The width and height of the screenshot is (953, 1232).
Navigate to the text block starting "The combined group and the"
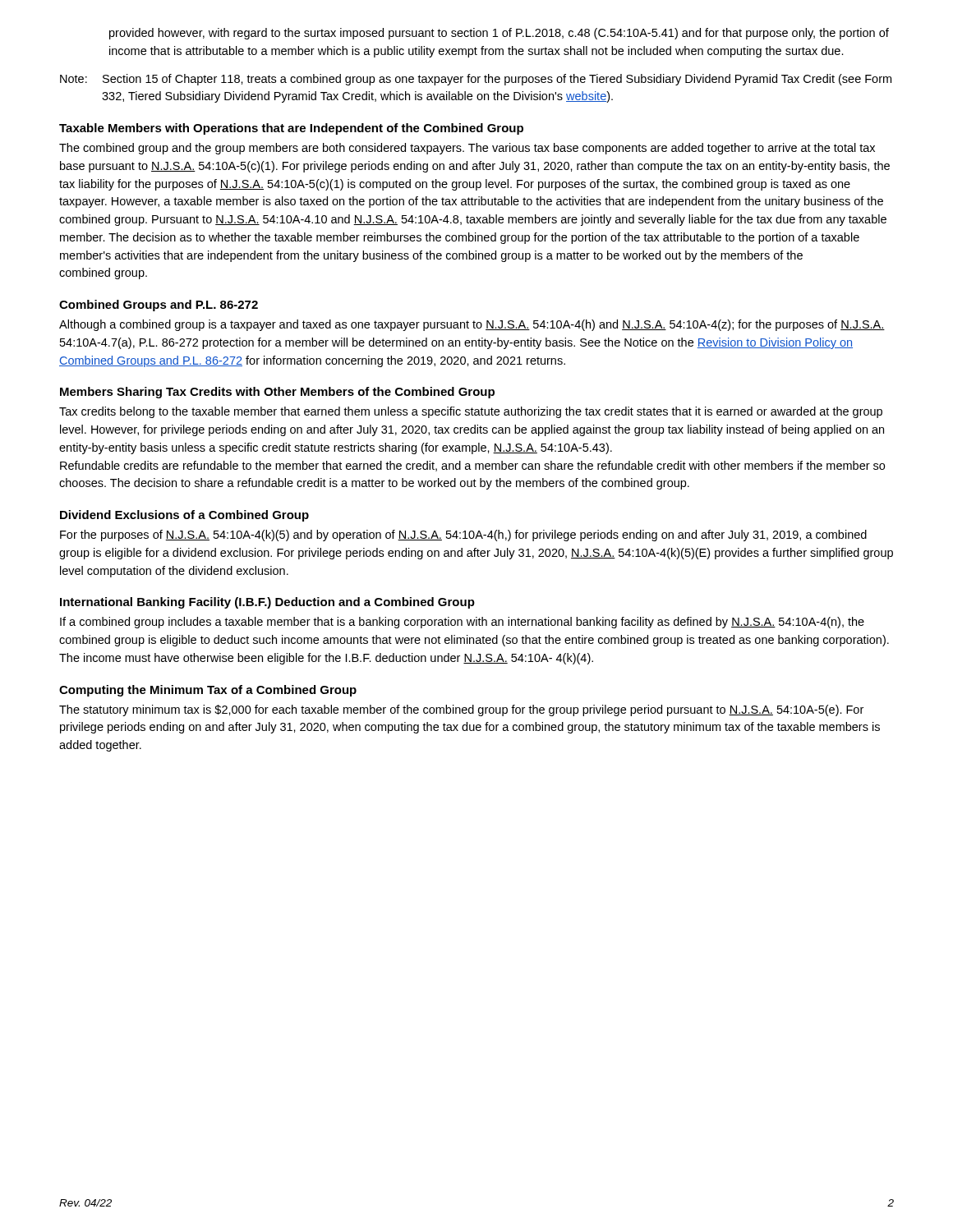pyautogui.click(x=475, y=210)
